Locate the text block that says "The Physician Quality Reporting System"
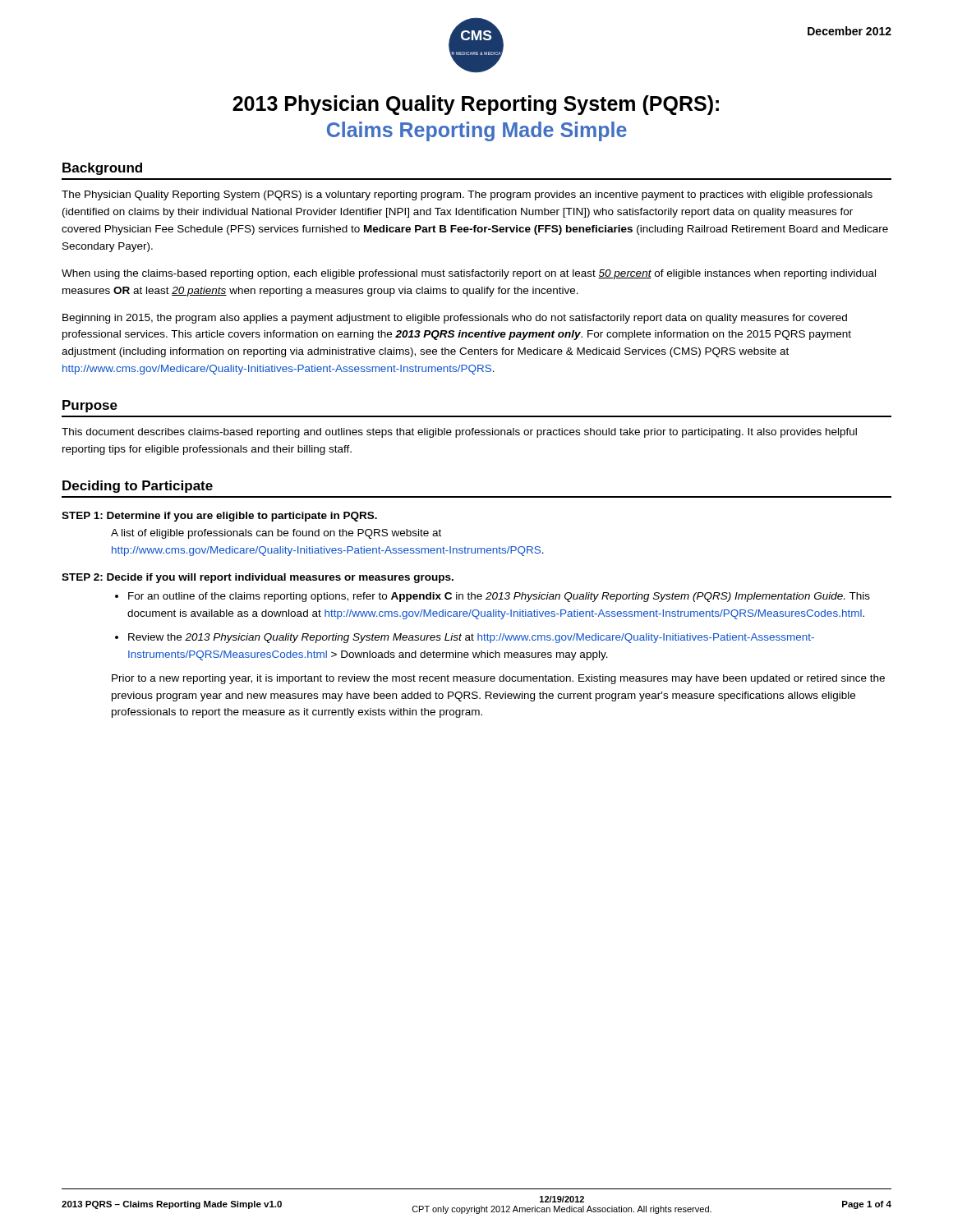Screen dimensions: 1232x953 point(475,220)
